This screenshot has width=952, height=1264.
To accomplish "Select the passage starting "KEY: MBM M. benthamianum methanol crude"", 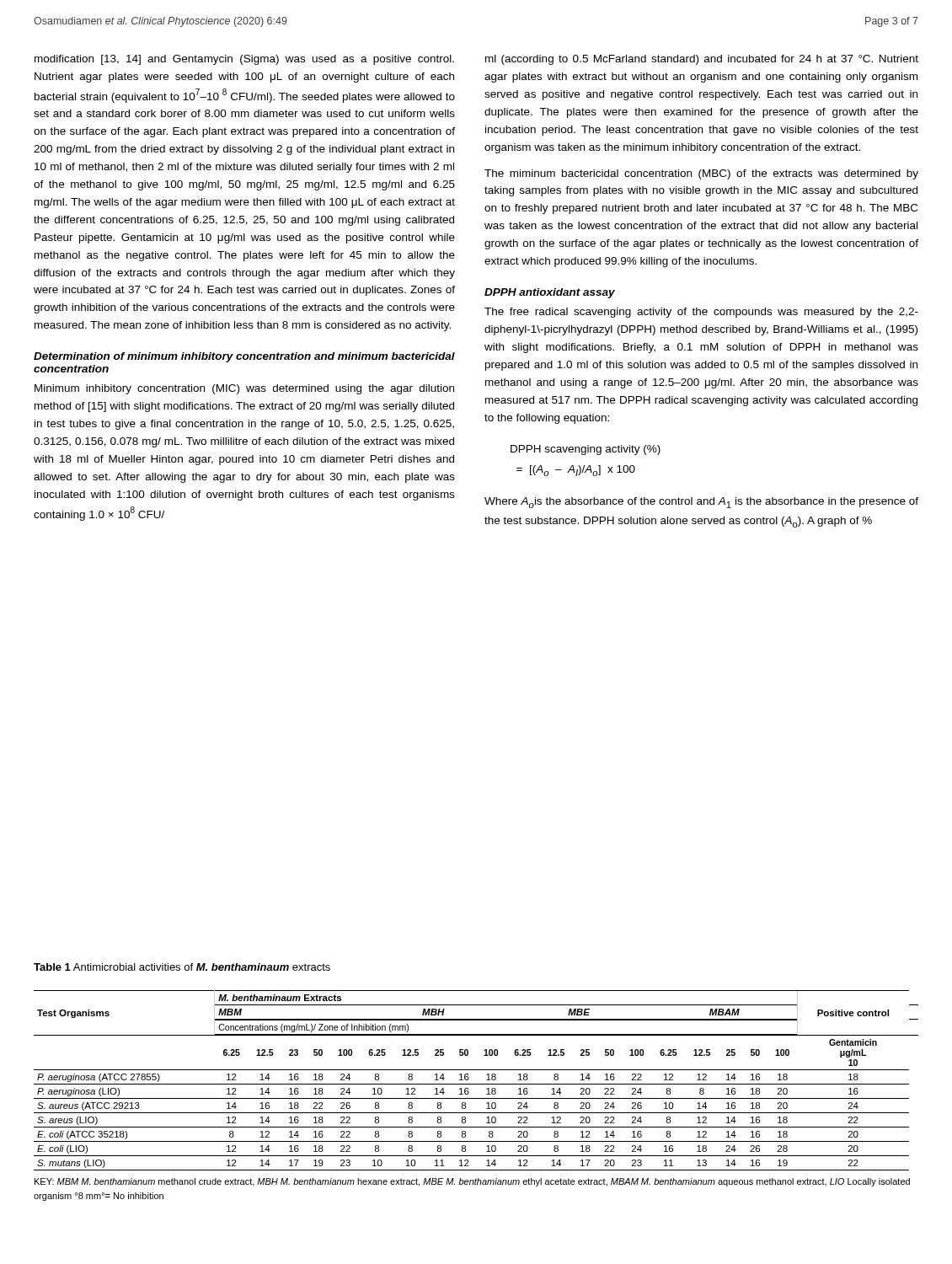I will pyautogui.click(x=472, y=1188).
